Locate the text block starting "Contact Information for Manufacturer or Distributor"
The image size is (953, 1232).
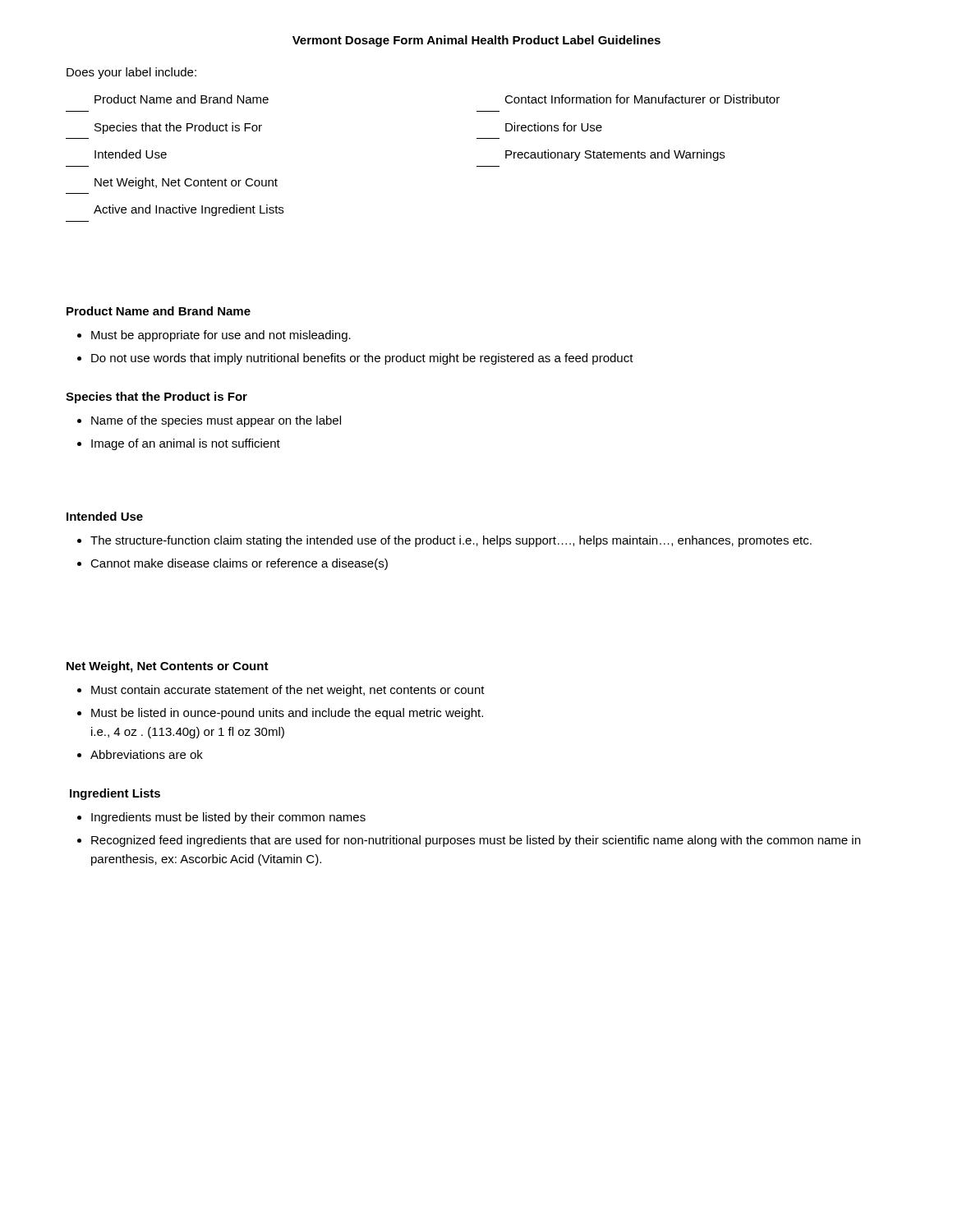pyautogui.click(x=628, y=100)
